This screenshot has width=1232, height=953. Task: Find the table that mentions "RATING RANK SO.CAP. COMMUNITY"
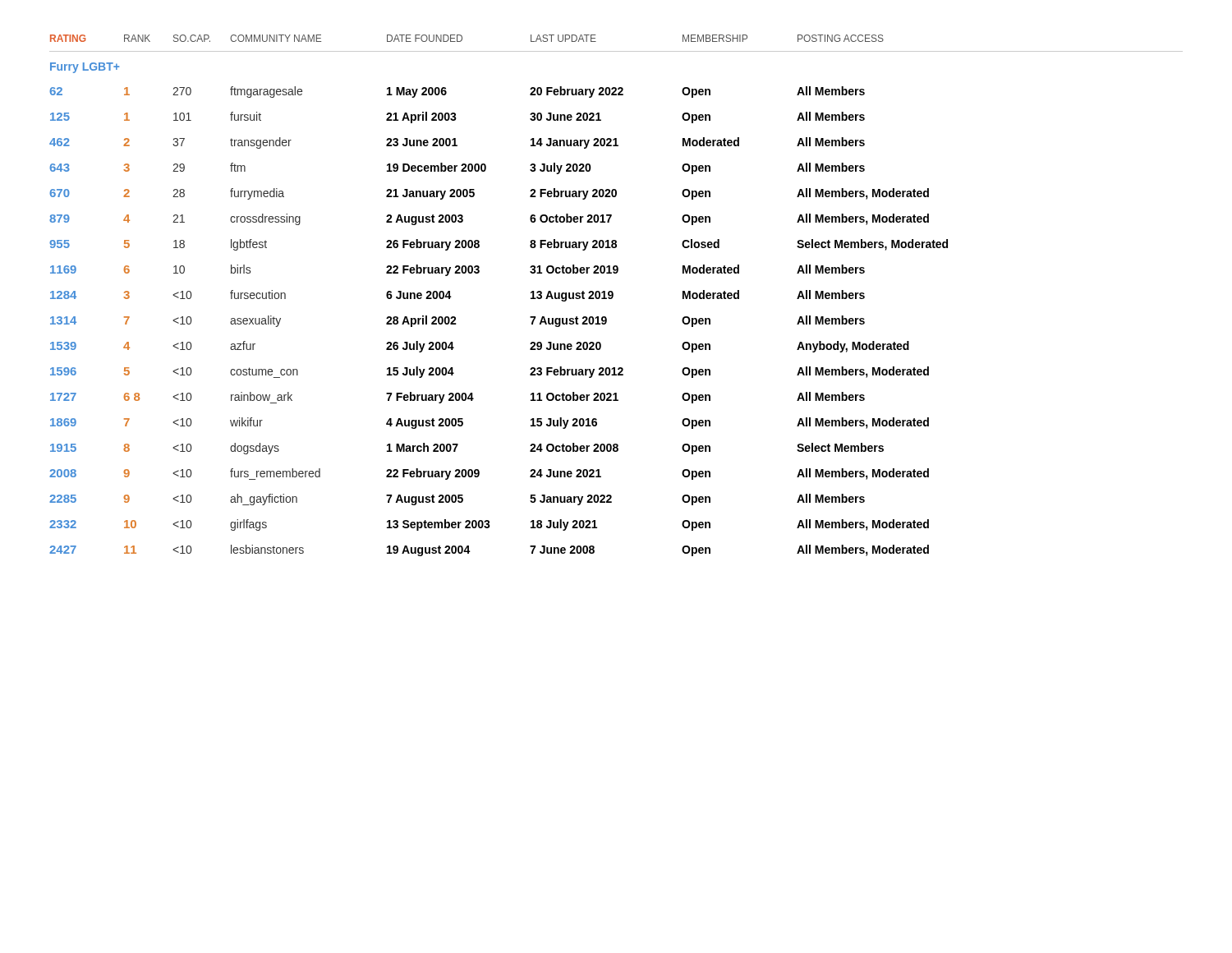tap(616, 297)
